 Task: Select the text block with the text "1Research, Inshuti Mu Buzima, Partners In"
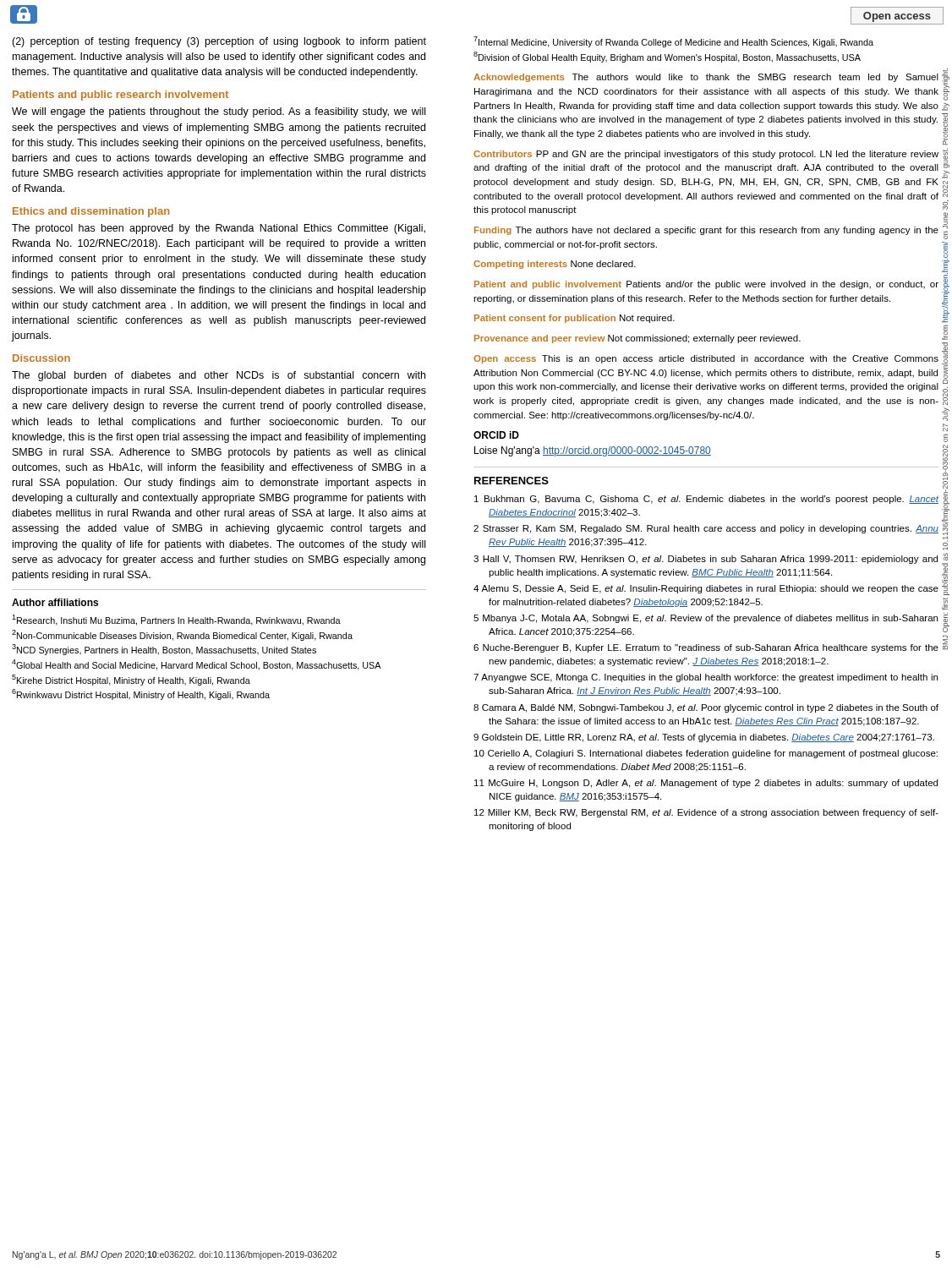click(x=196, y=656)
